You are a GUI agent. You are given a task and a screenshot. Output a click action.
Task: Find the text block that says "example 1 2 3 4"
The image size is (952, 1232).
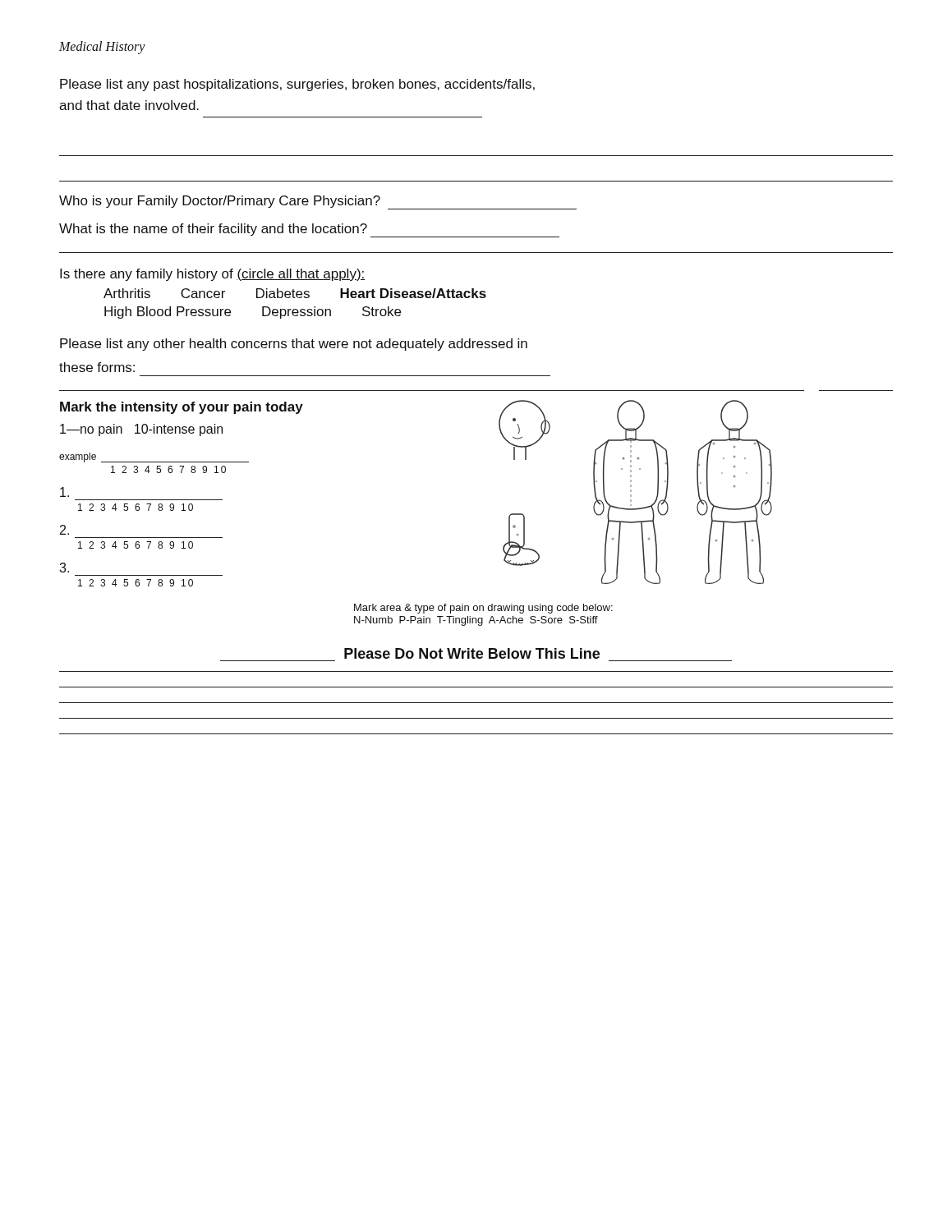tap(199, 463)
